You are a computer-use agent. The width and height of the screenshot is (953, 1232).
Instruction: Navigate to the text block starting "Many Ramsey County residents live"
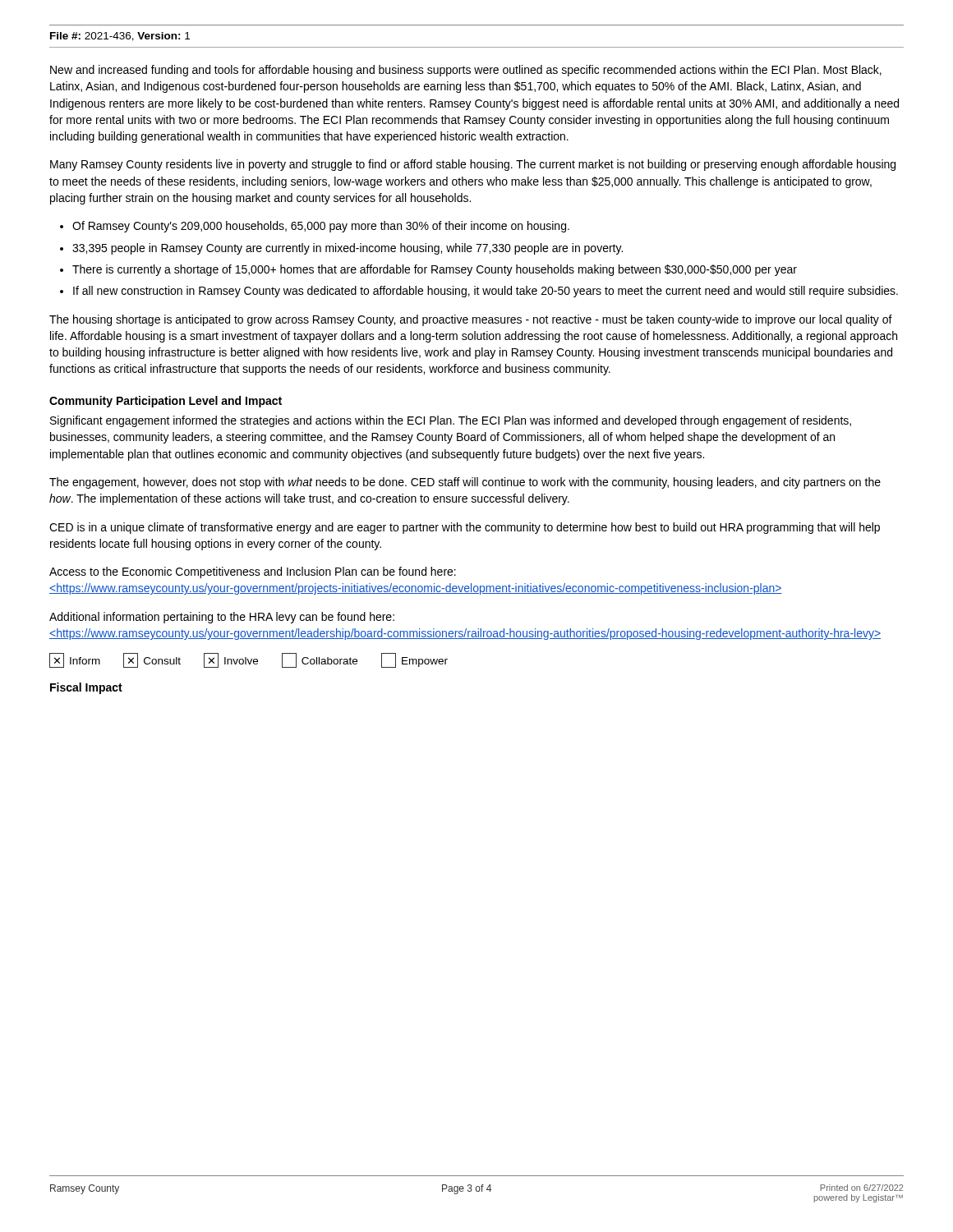point(476,181)
